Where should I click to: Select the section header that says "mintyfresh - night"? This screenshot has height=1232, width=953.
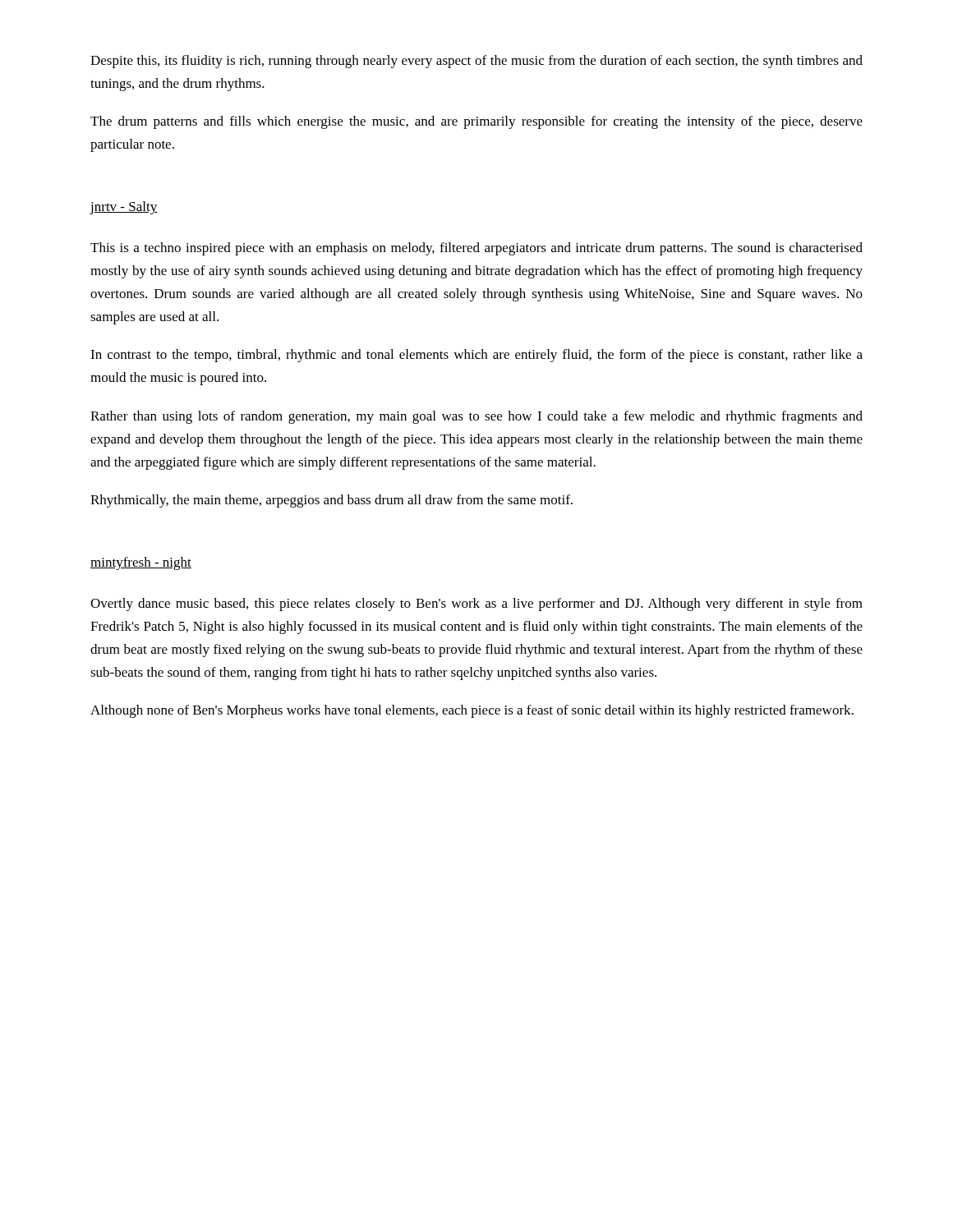coord(141,562)
